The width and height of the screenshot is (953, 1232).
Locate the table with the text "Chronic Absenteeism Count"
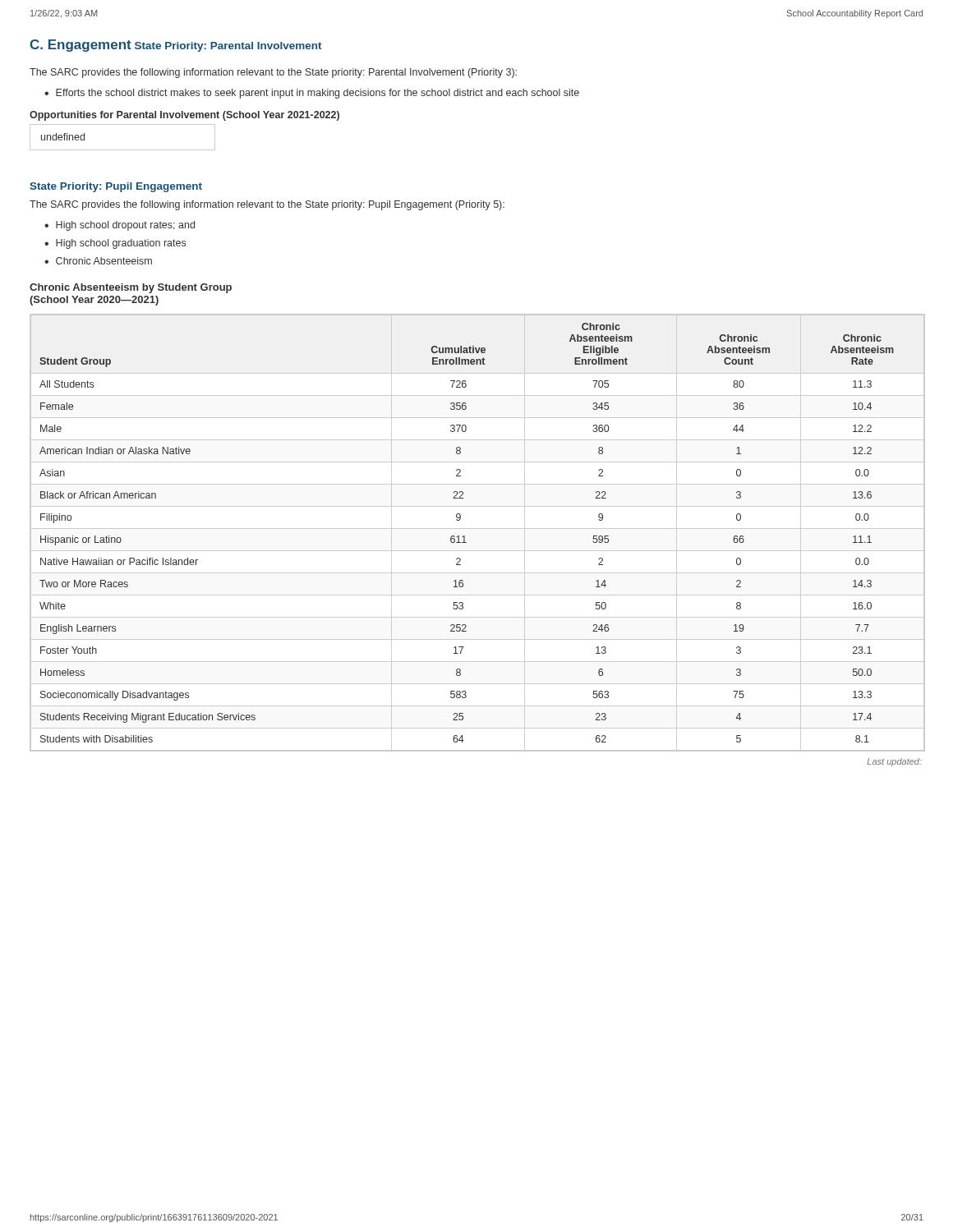coord(477,533)
